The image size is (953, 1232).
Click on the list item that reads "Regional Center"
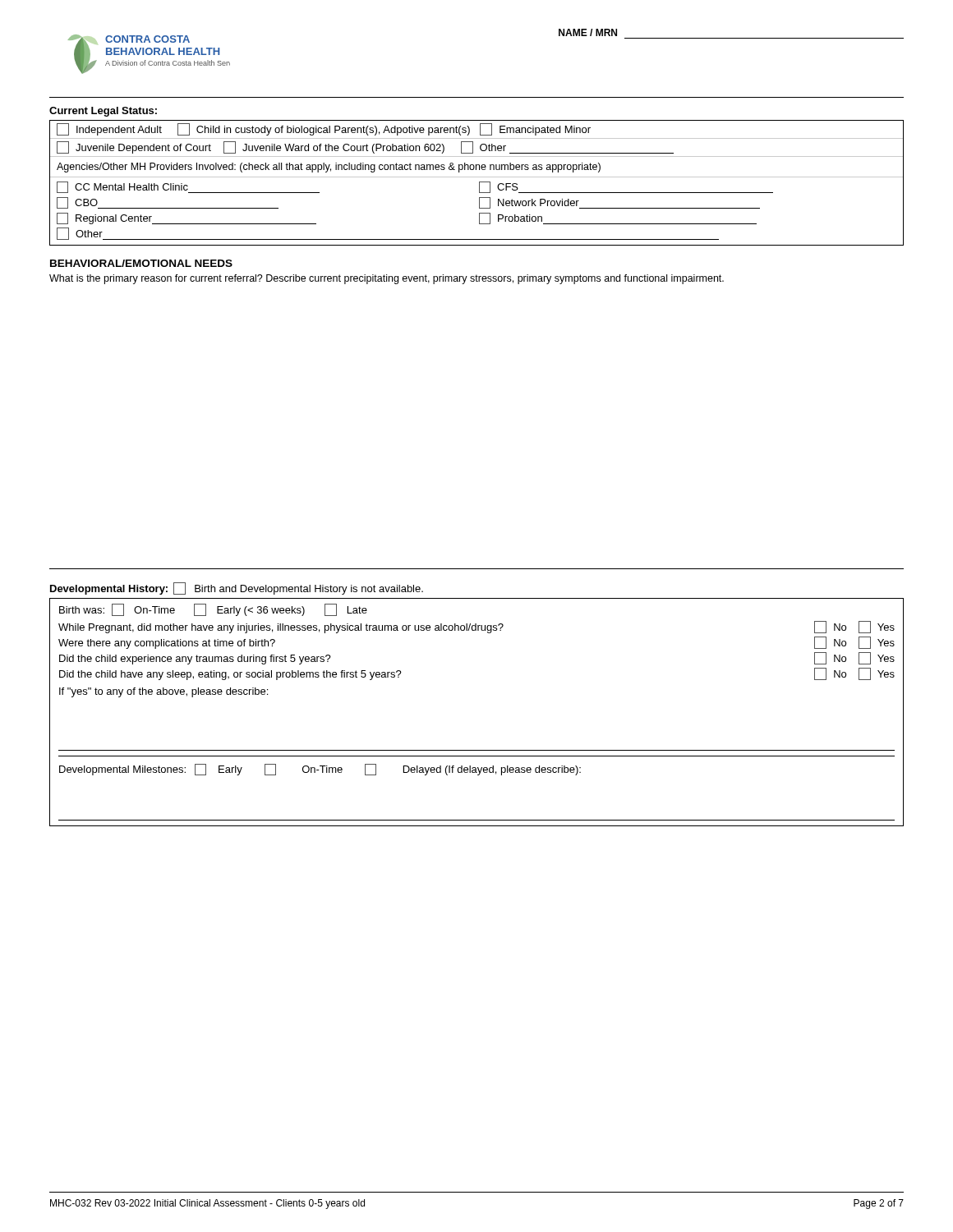(x=187, y=218)
